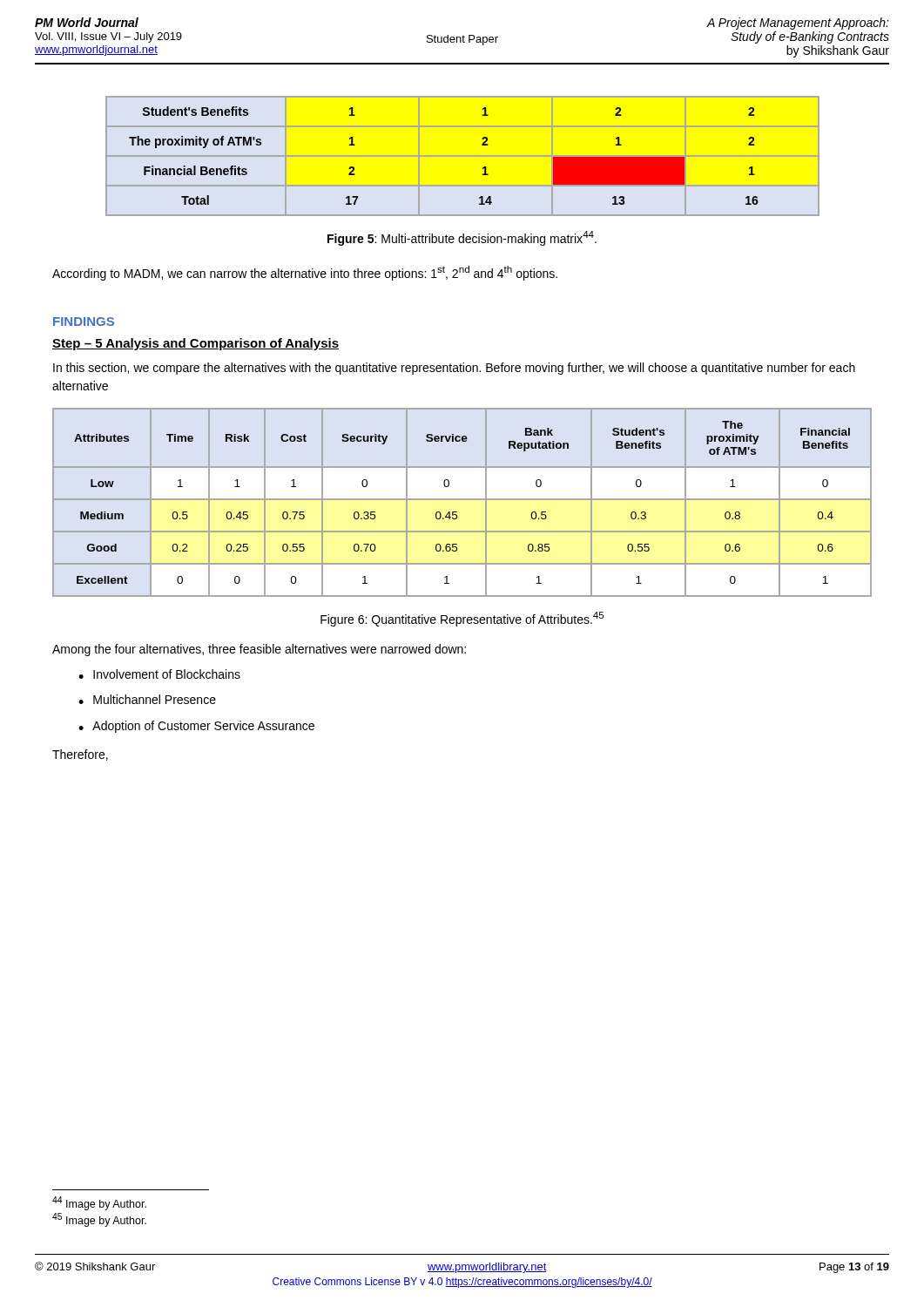Screen dimensions: 1307x924
Task: Find the text block starting "• Involvement of Blockchains"
Action: [x=159, y=678]
